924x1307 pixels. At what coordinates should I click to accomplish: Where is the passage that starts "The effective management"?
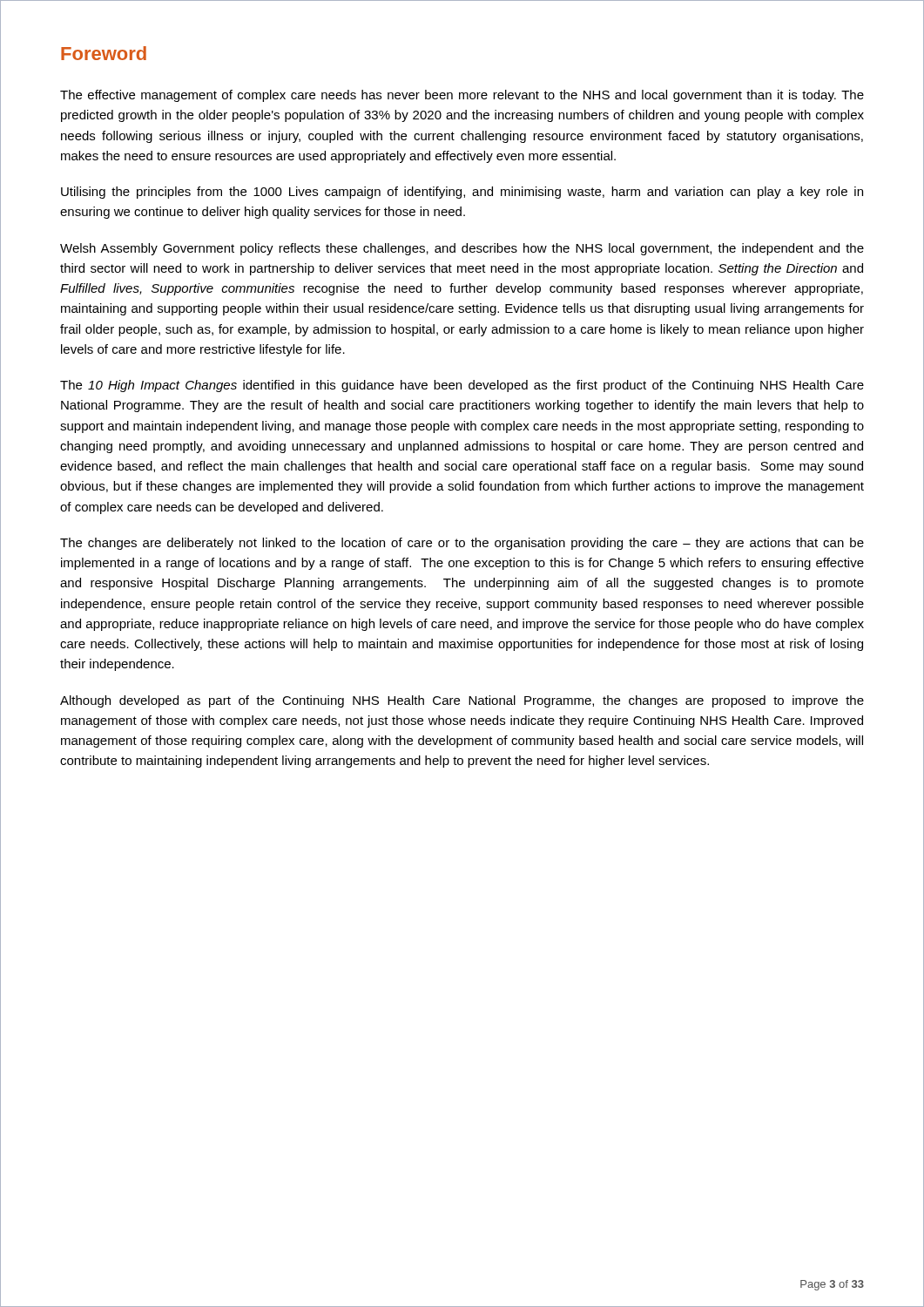tap(462, 125)
